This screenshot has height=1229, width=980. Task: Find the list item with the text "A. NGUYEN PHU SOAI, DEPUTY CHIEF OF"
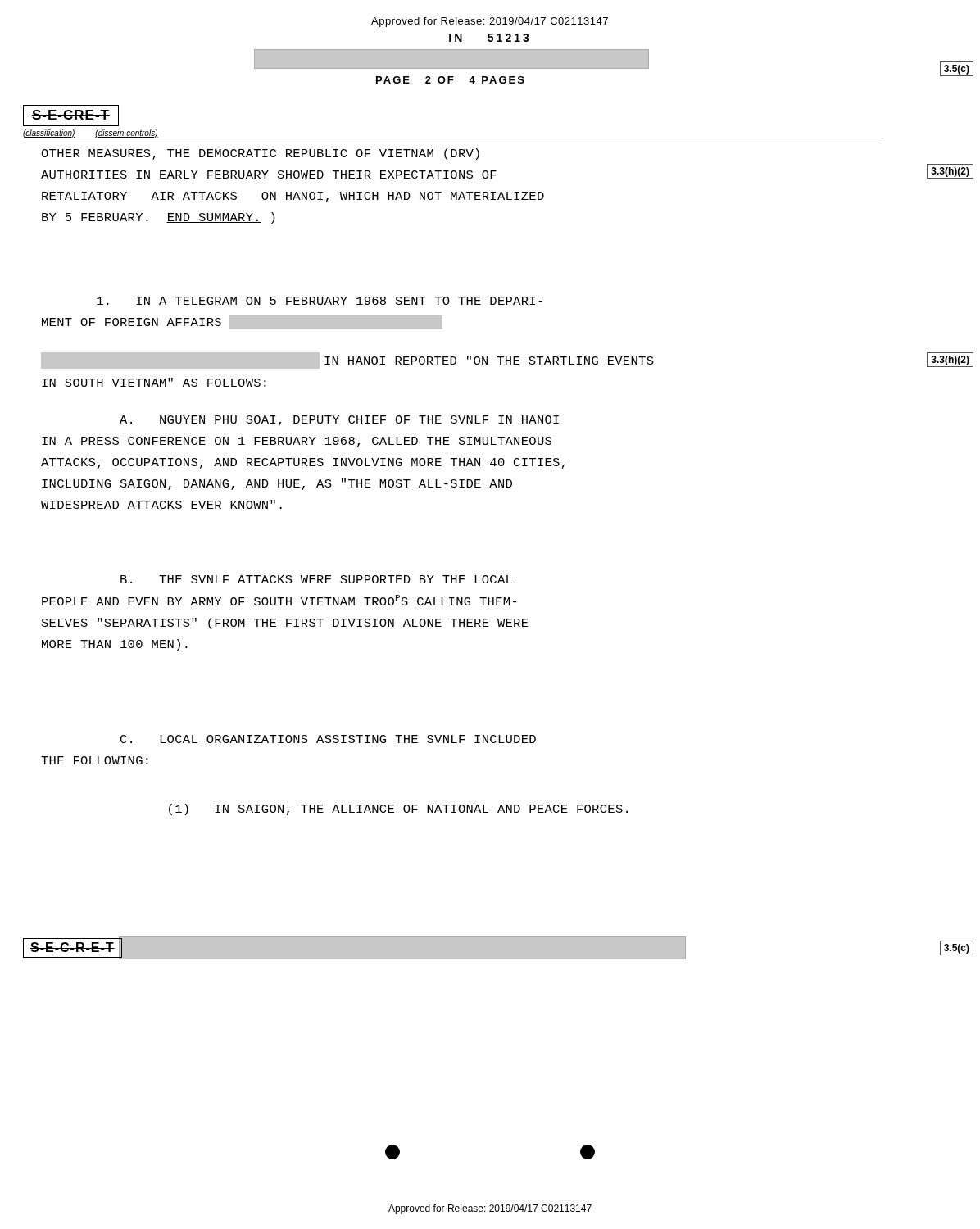(459, 463)
